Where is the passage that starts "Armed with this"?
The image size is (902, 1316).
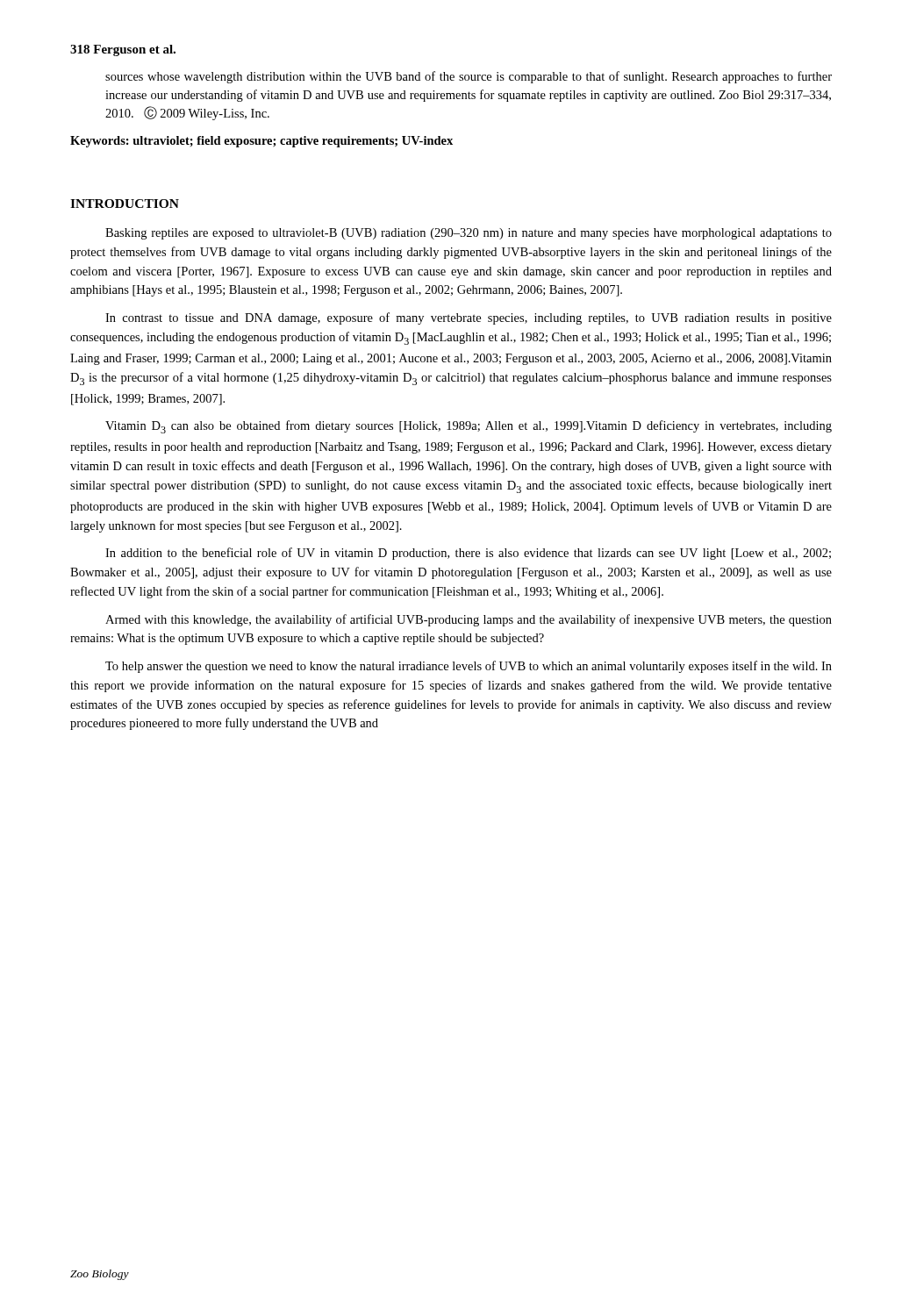point(451,629)
